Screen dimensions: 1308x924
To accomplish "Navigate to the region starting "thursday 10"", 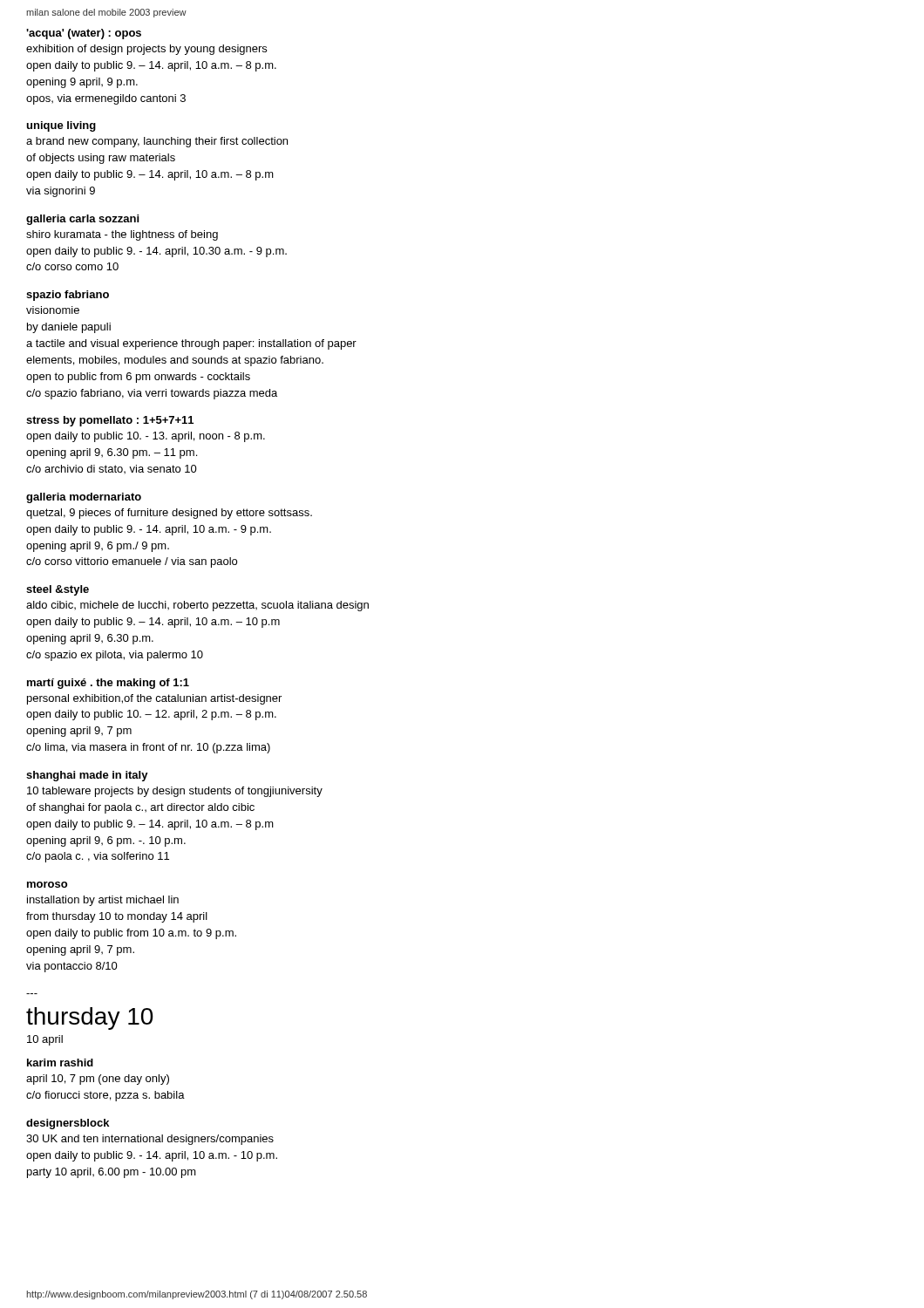I will click(90, 1017).
